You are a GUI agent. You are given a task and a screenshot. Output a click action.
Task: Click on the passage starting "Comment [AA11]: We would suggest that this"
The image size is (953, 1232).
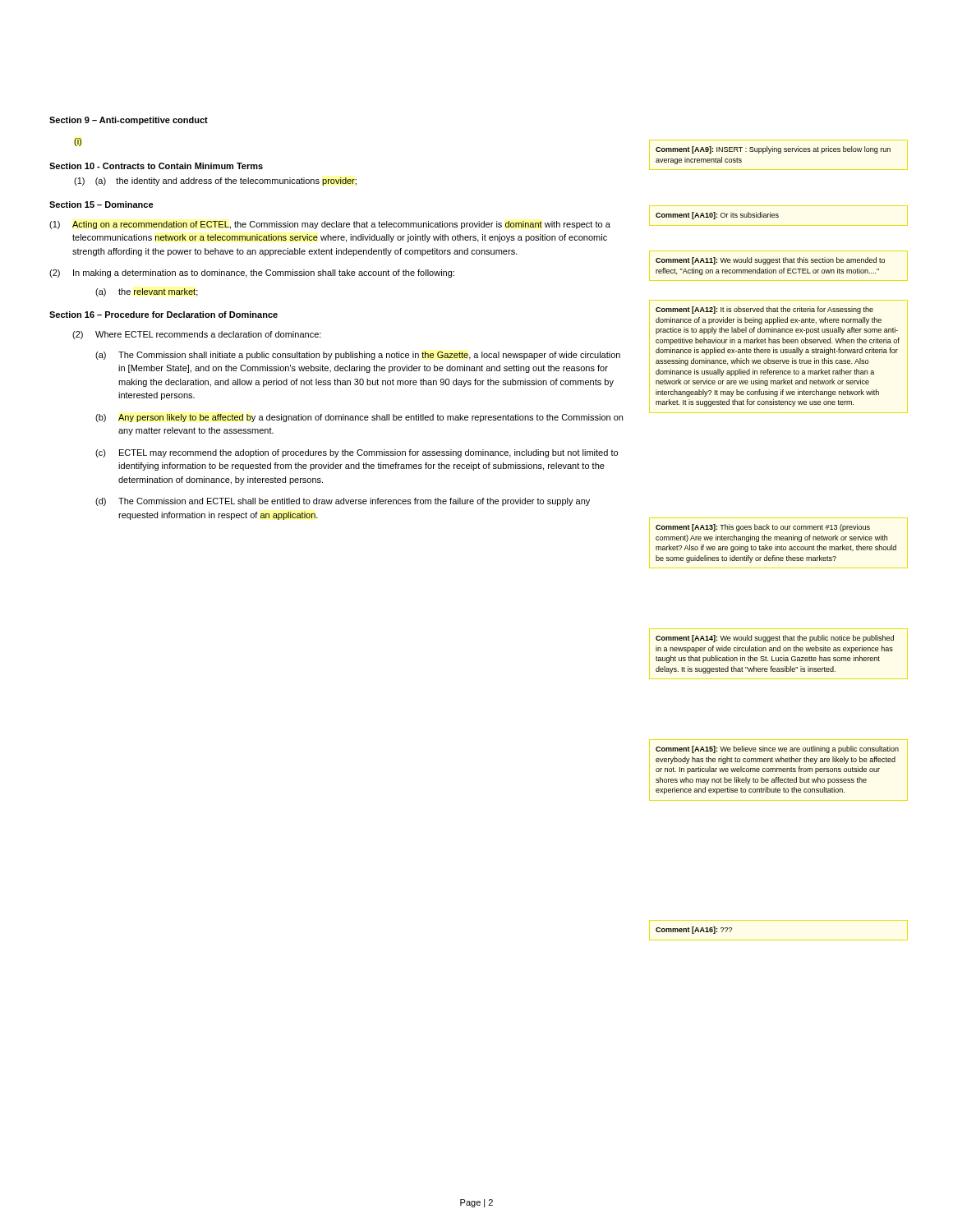(x=778, y=266)
